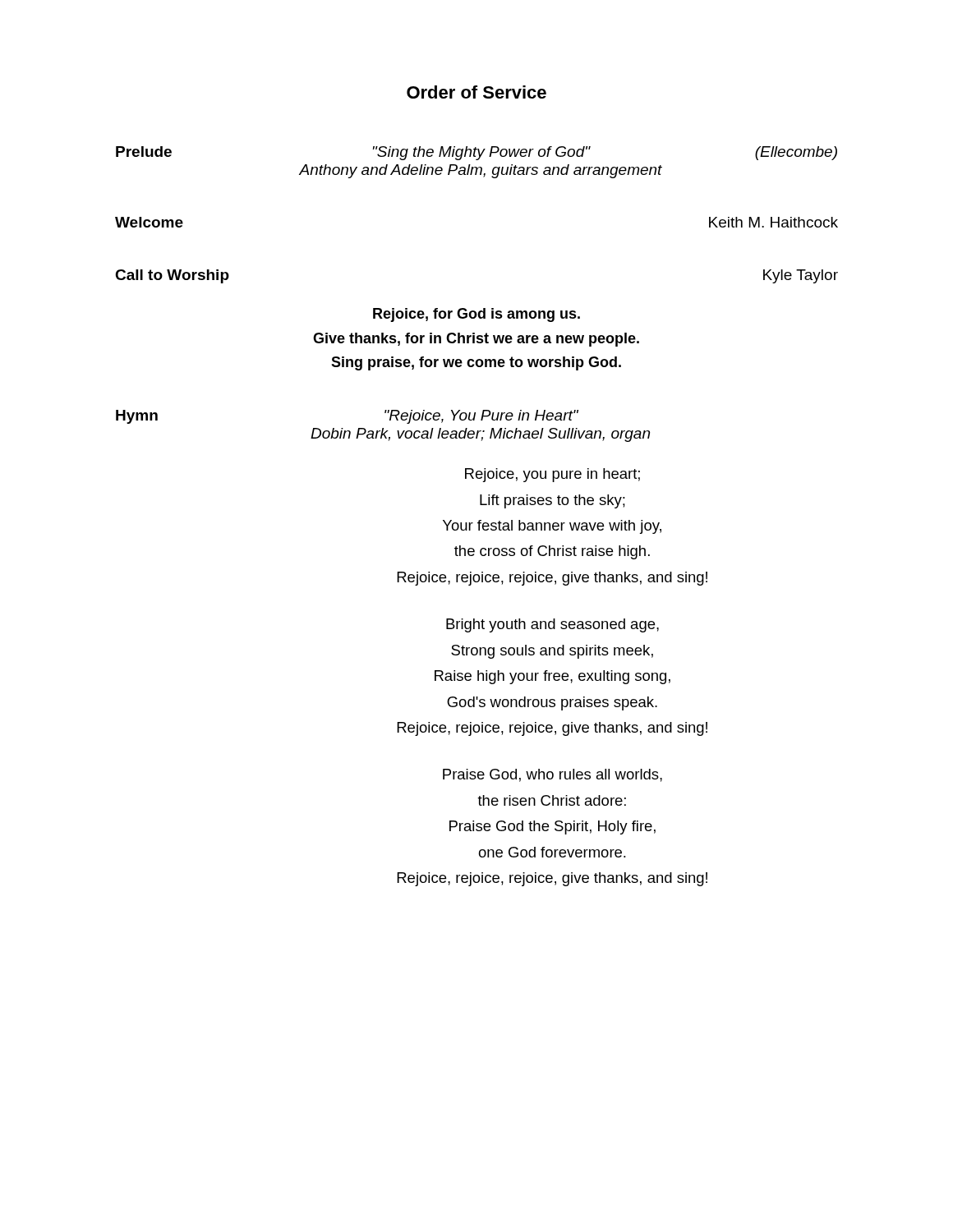Viewport: 953px width, 1232px height.
Task: Locate the block of text that opens with "Rejoice, for God is among us."
Action: coord(476,338)
